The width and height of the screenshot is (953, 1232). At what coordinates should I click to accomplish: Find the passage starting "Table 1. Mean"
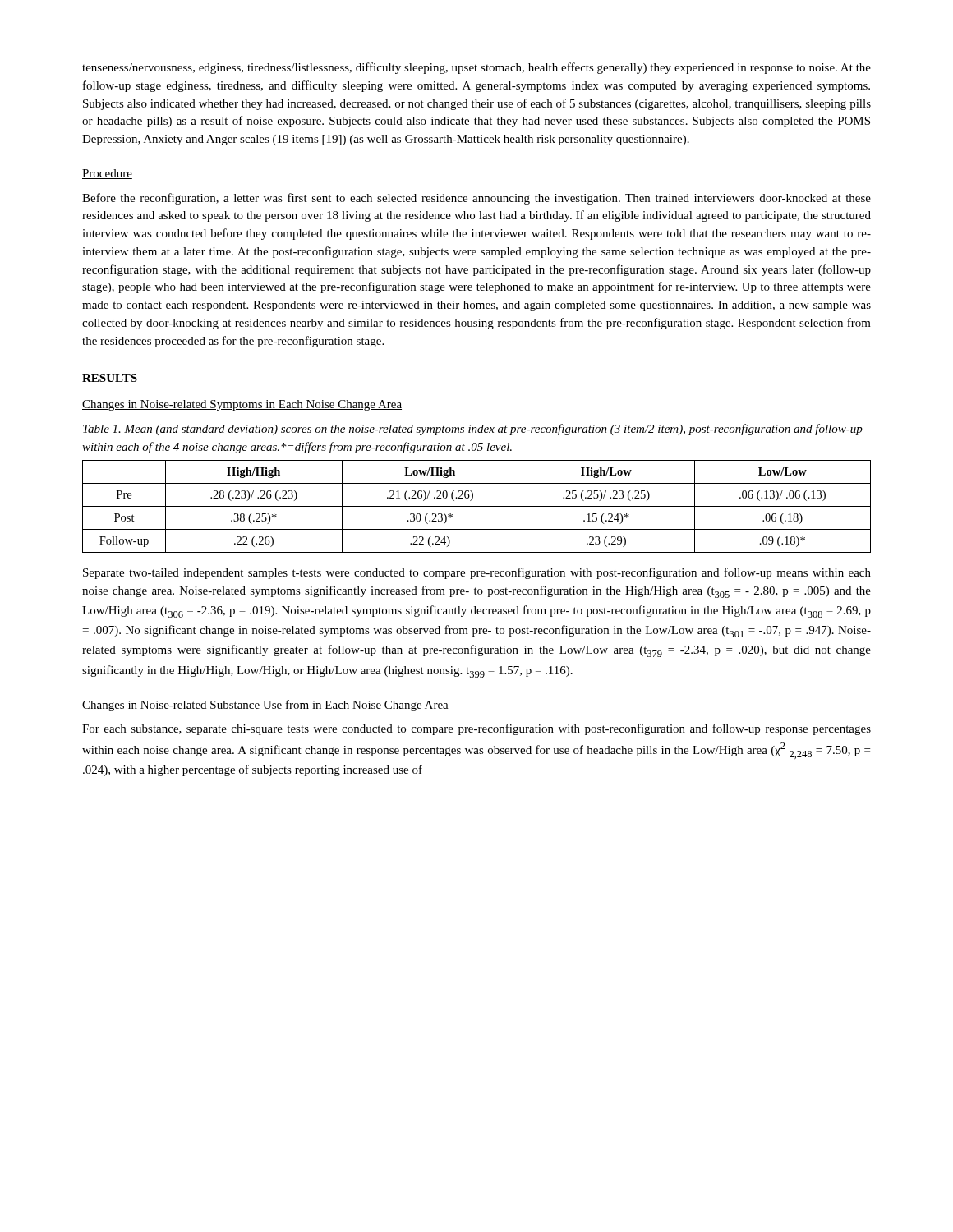(x=472, y=437)
